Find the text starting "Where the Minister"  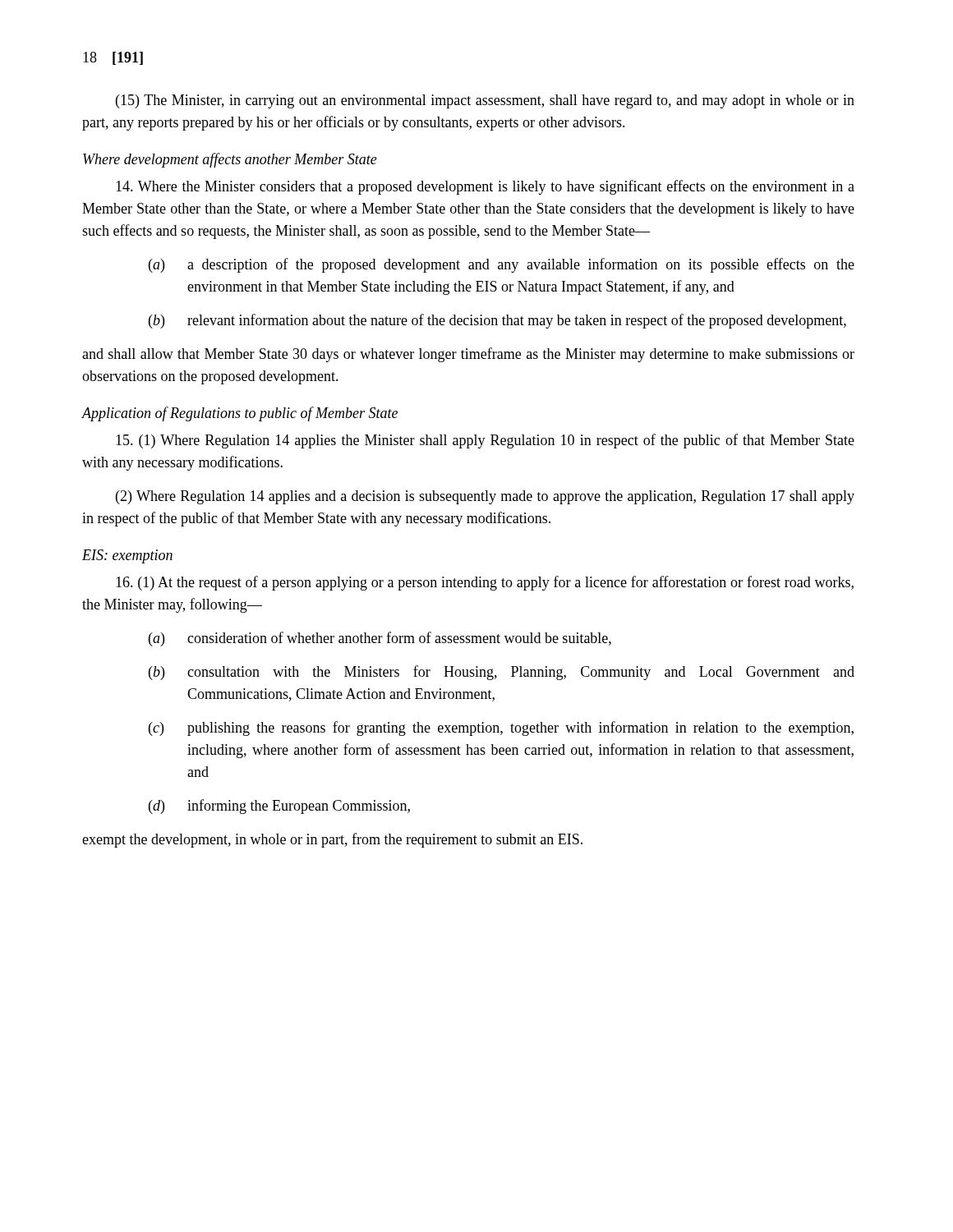tap(468, 209)
